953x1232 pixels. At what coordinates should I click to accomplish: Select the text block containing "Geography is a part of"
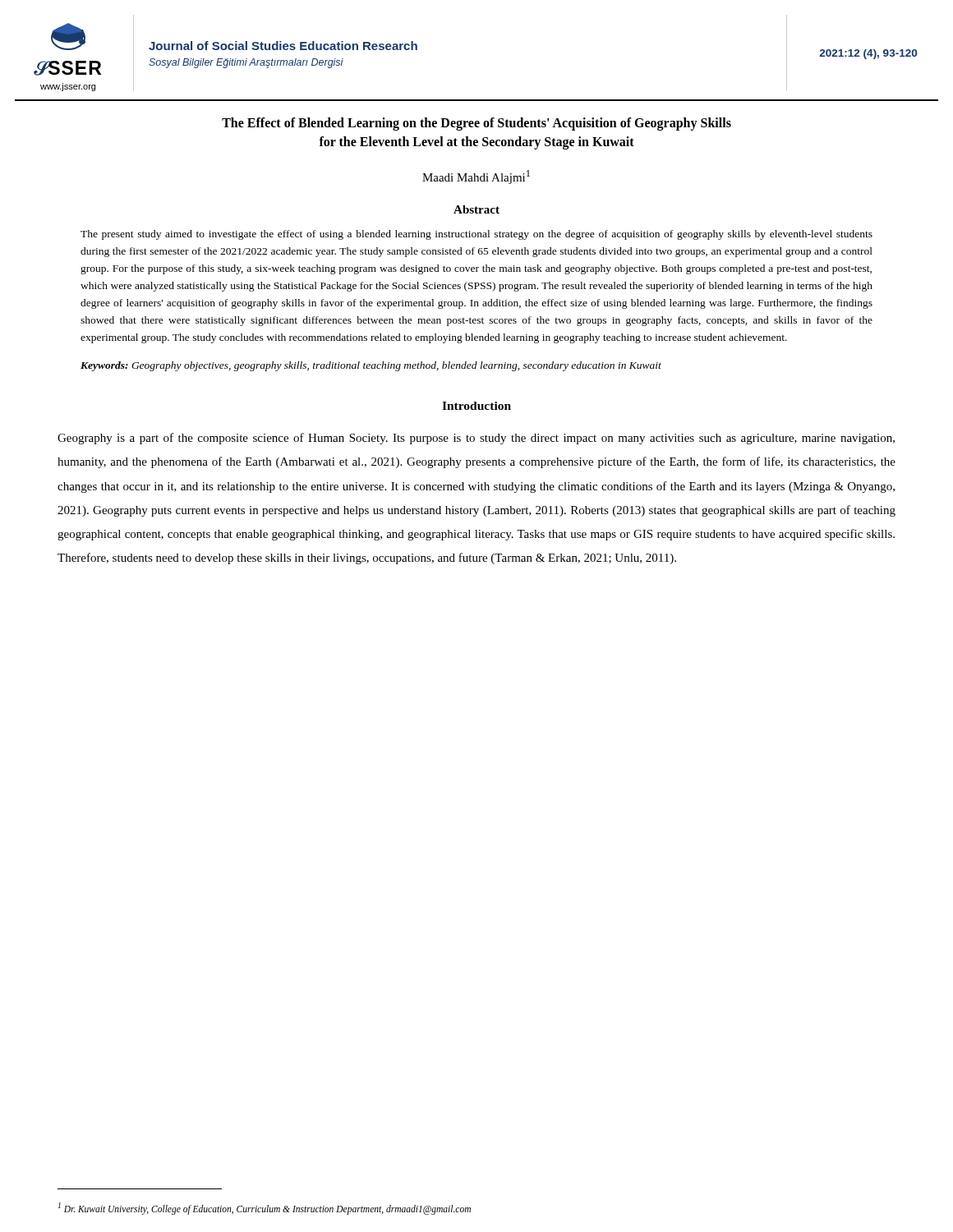coord(476,498)
